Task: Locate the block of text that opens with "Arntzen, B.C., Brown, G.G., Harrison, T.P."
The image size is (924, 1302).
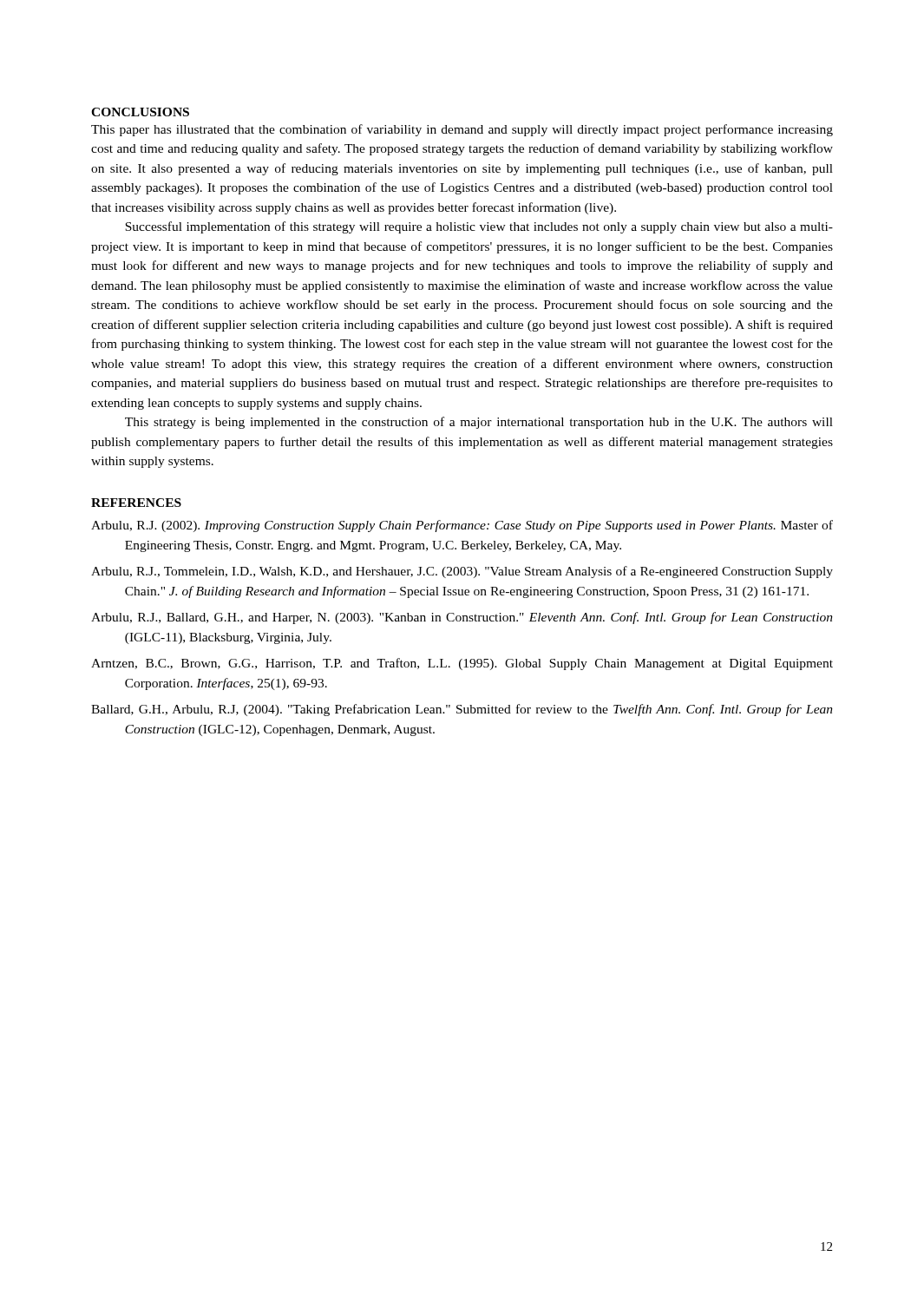Action: [x=462, y=673]
